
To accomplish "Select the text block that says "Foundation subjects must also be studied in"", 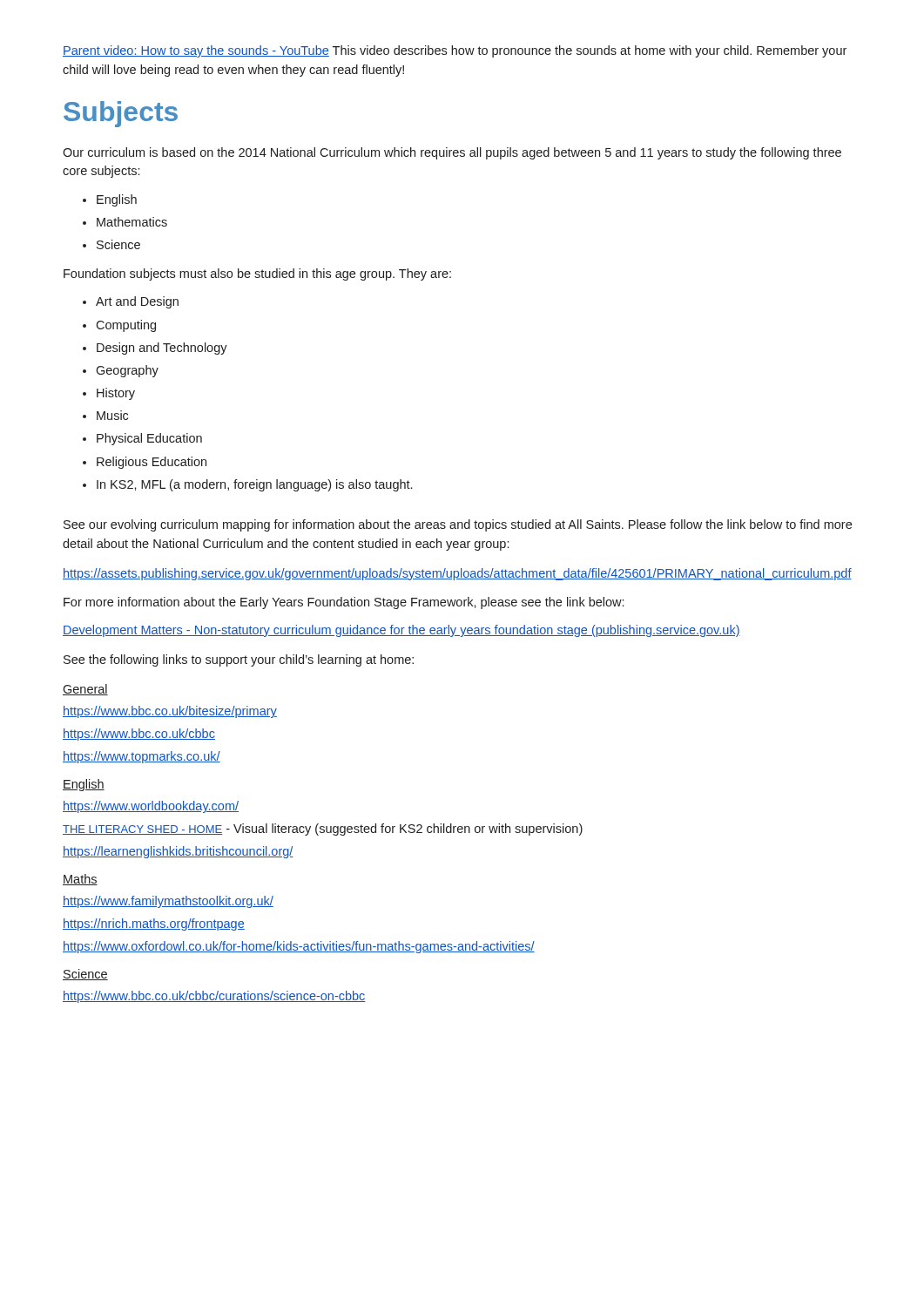I will (x=257, y=273).
